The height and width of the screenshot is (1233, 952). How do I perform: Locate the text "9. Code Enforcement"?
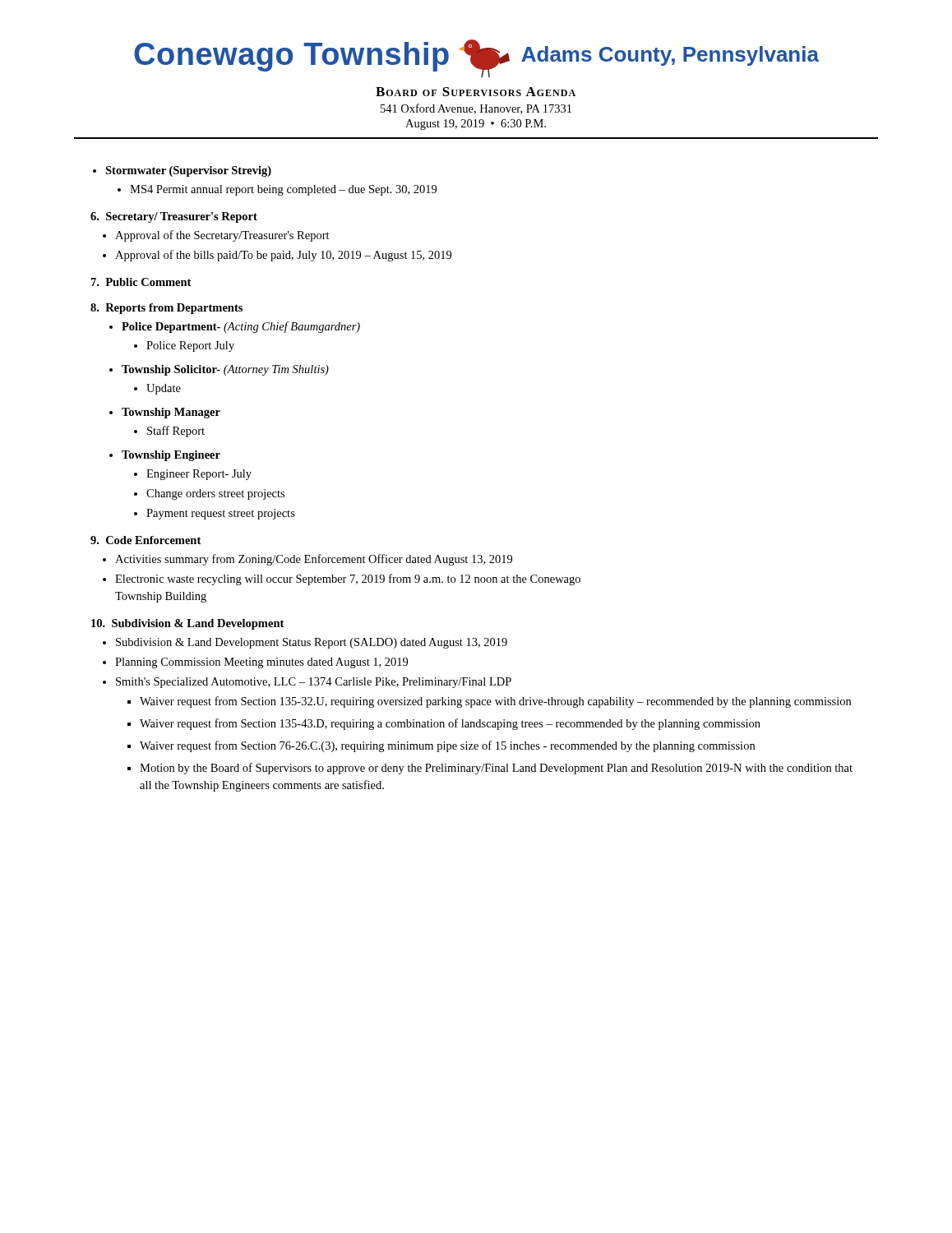[146, 540]
